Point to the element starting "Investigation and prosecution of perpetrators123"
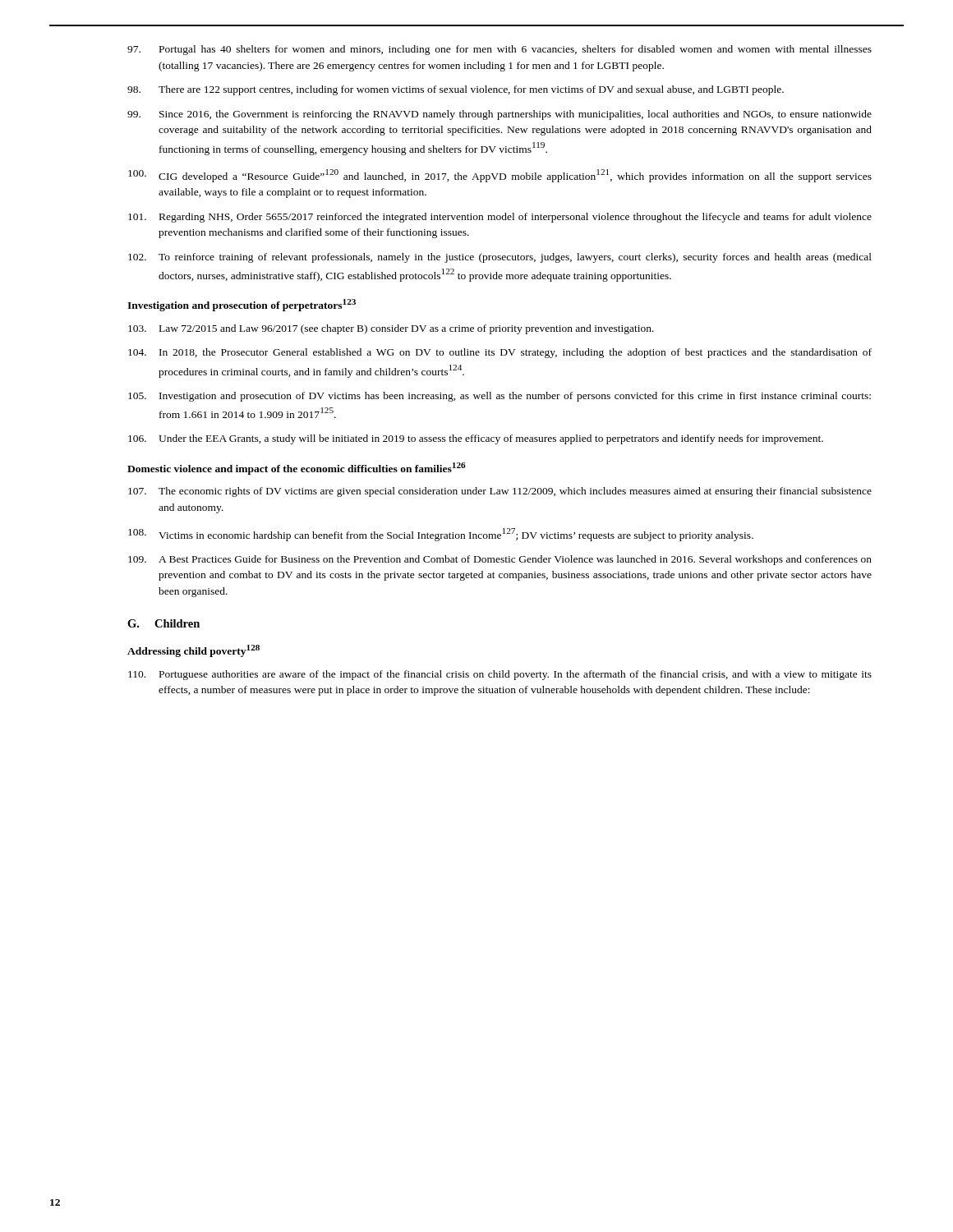This screenshot has height=1232, width=953. tap(242, 304)
